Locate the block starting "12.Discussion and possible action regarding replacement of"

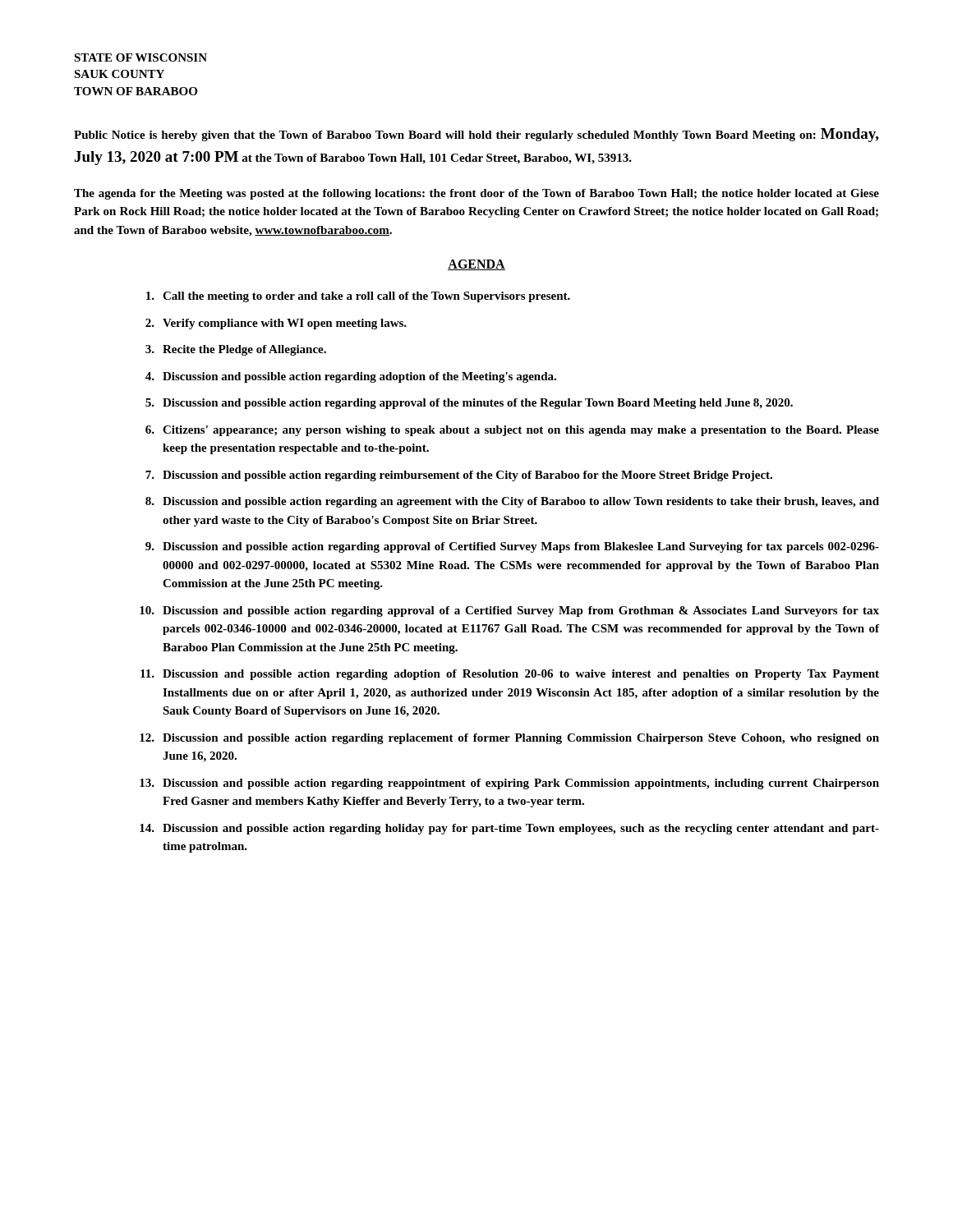tap(501, 747)
